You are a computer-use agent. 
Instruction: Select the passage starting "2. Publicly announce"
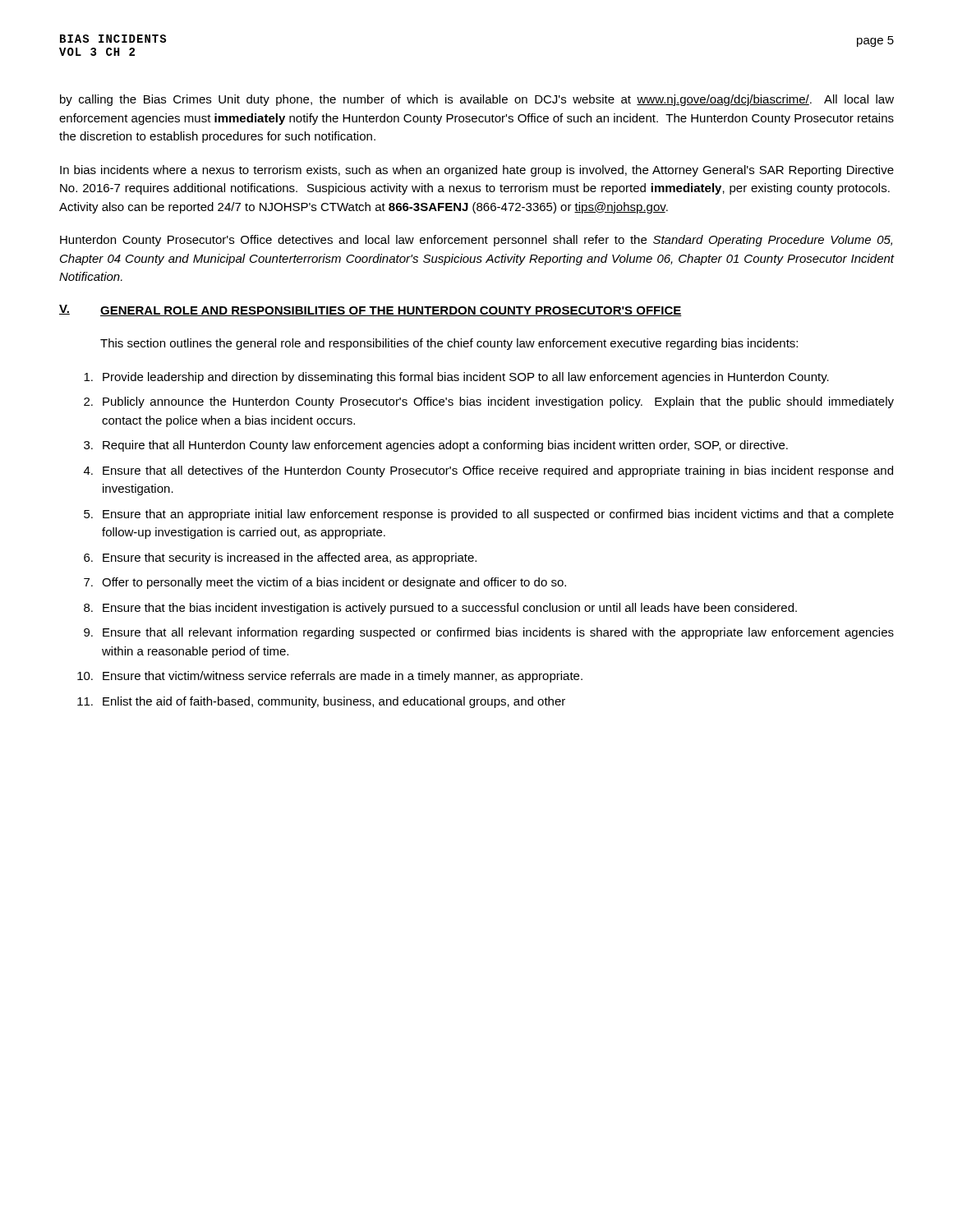[476, 411]
